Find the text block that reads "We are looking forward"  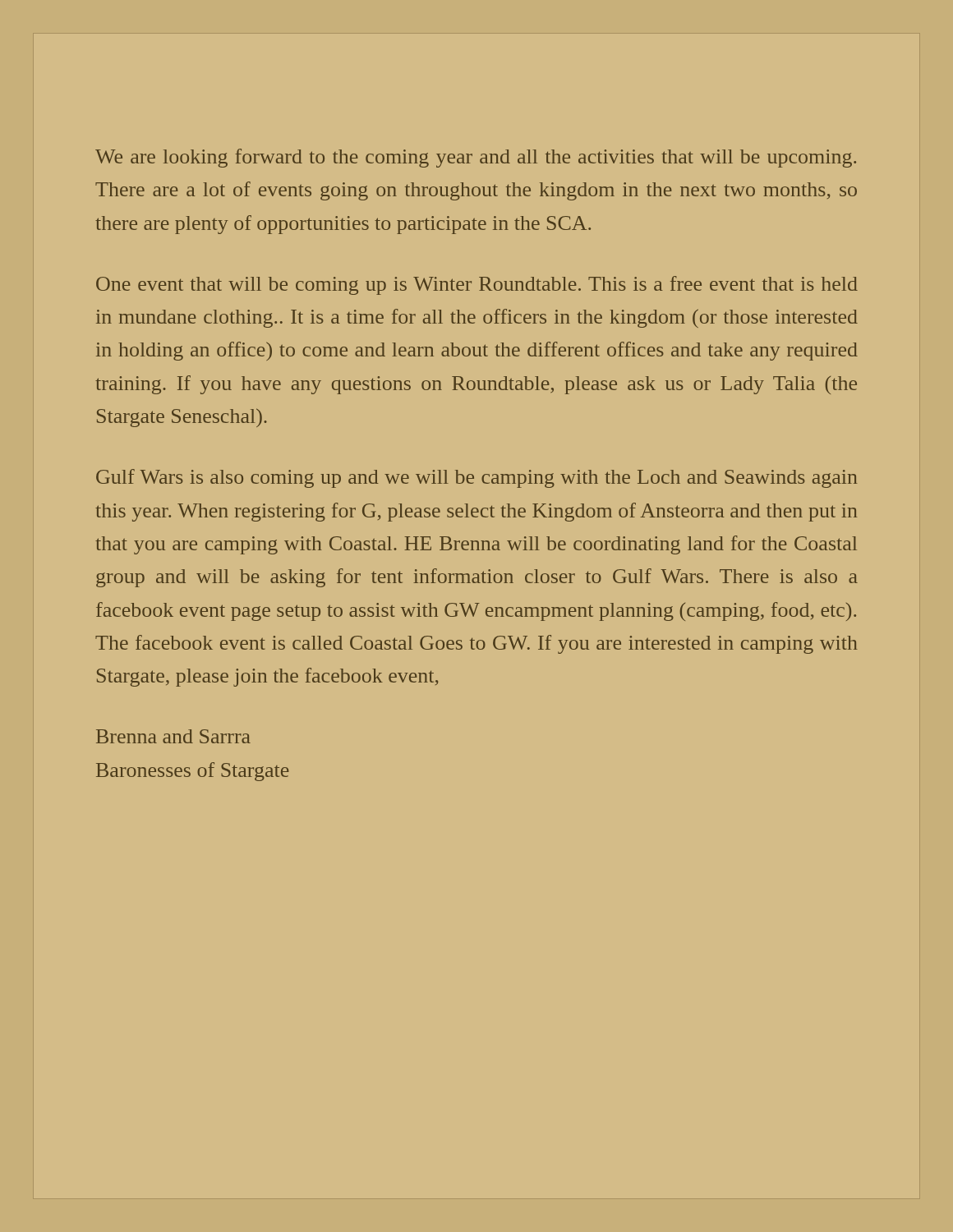[476, 190]
